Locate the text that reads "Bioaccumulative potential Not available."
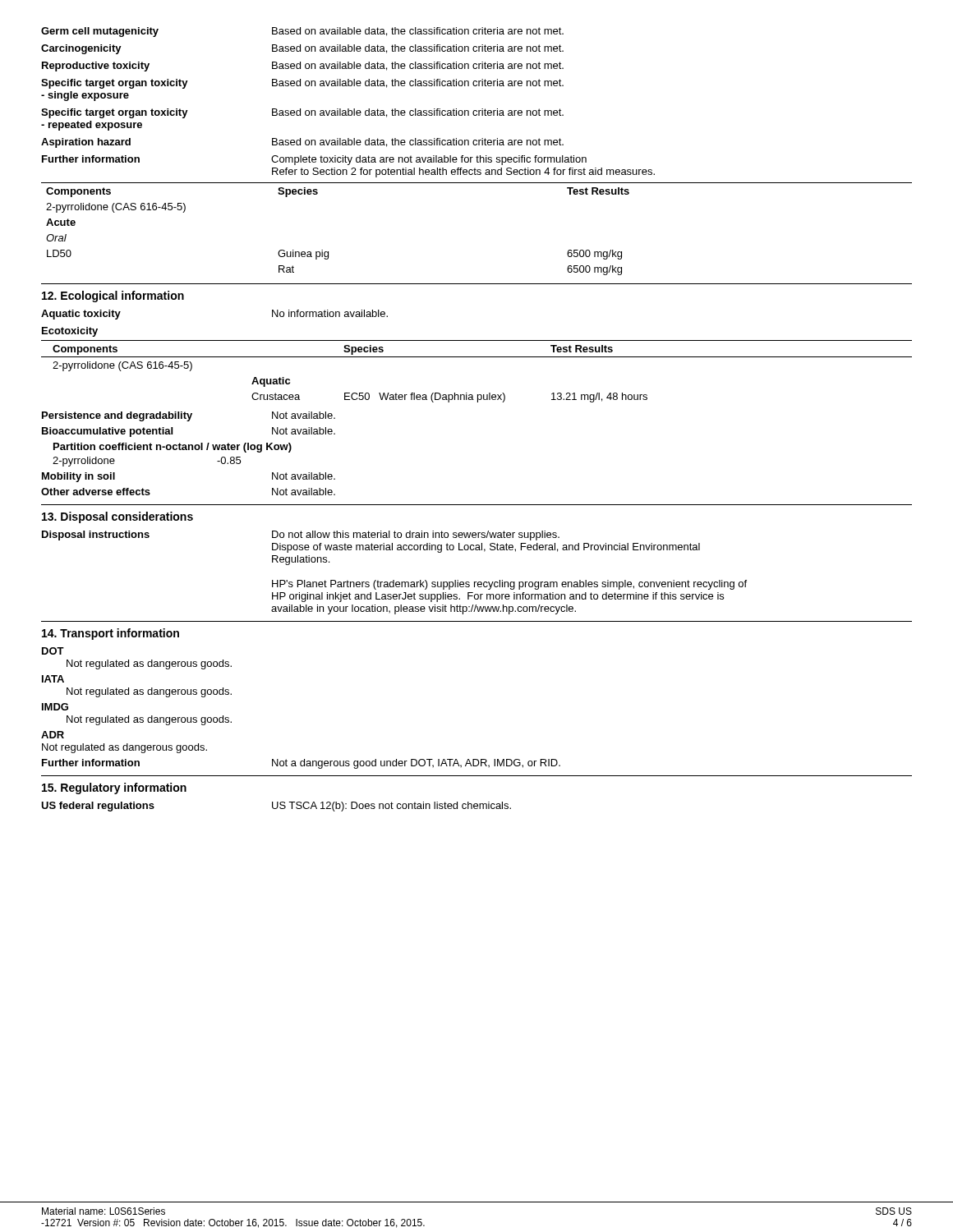 point(106,432)
